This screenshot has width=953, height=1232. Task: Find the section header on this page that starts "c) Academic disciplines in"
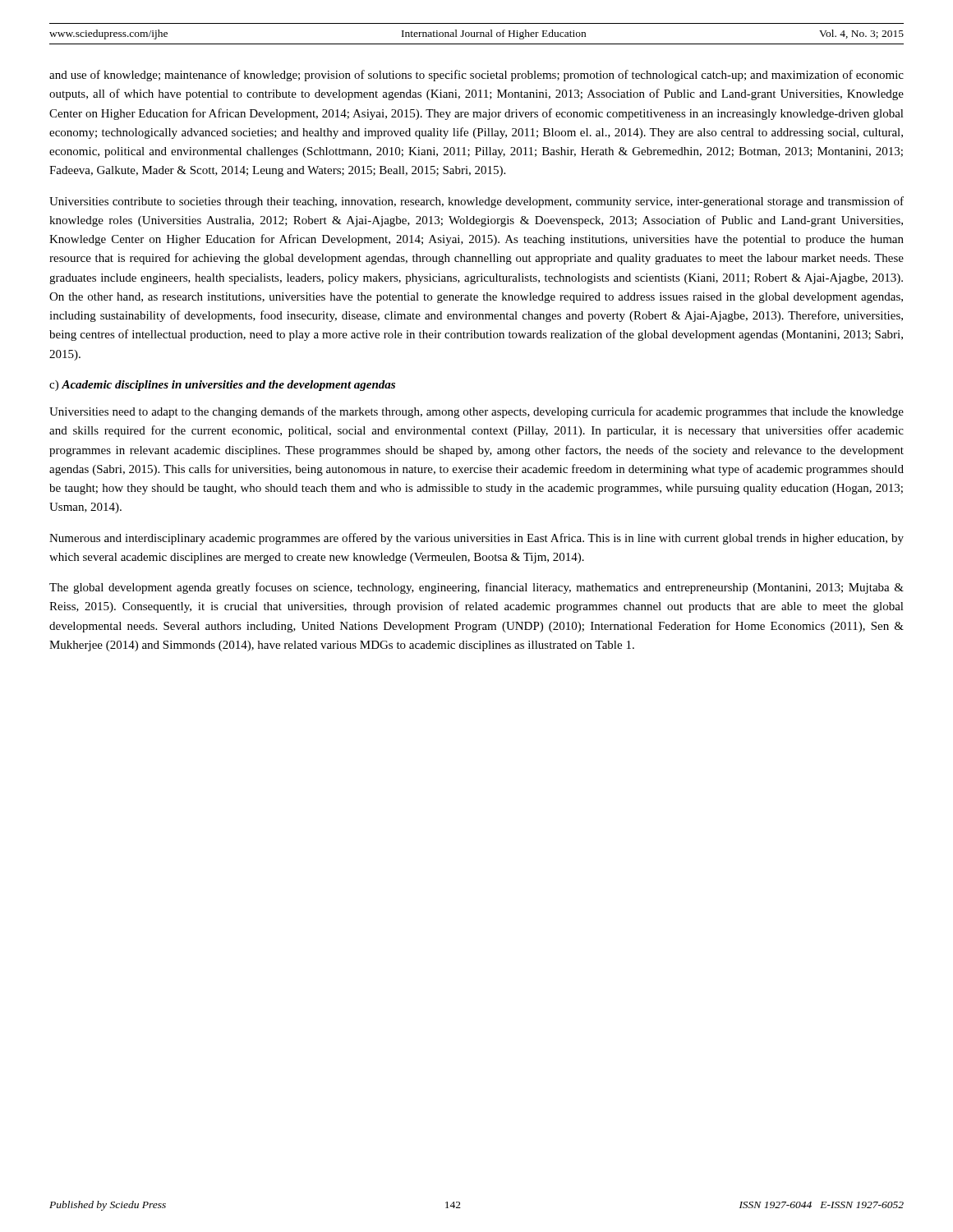[222, 384]
